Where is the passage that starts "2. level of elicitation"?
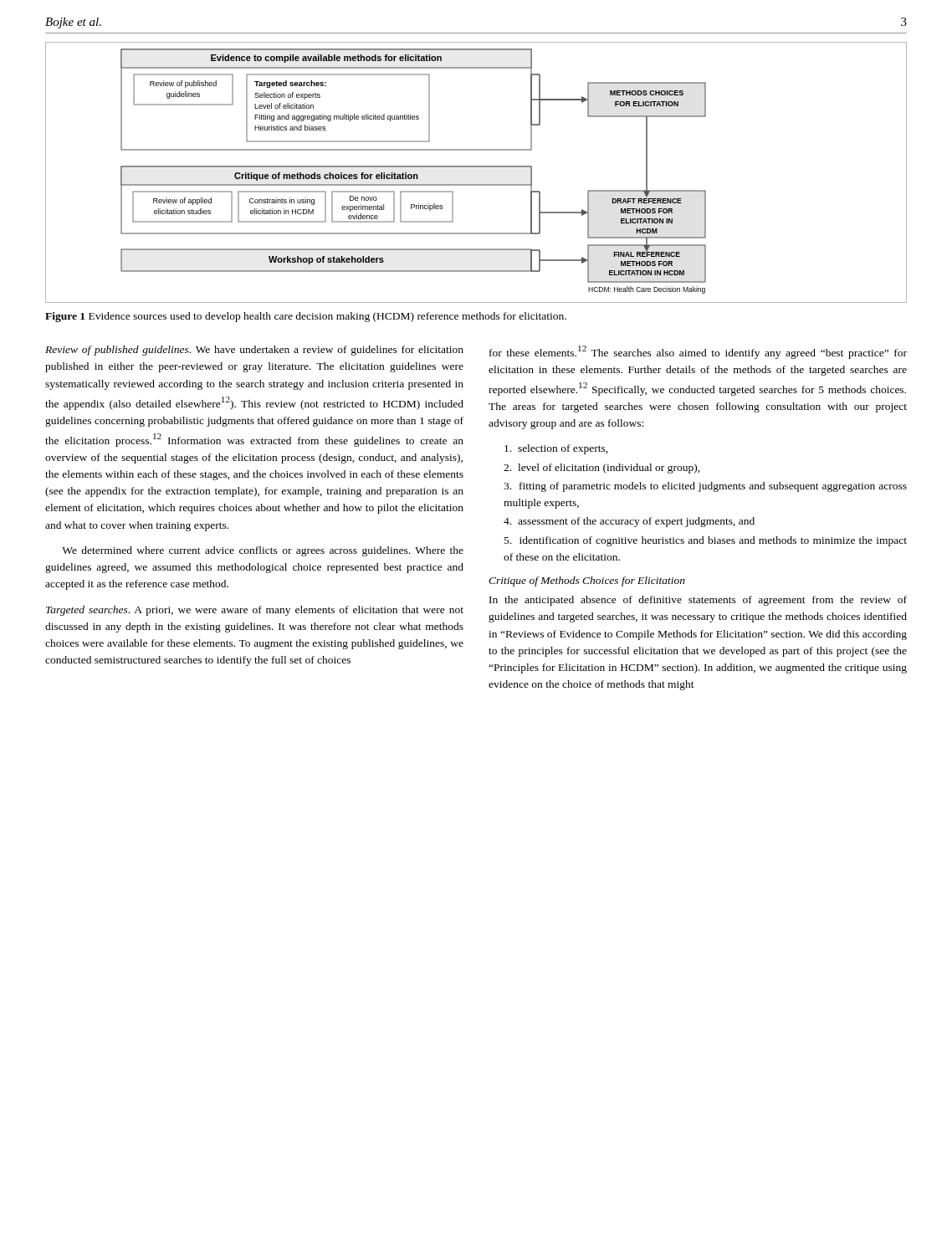 (705, 467)
